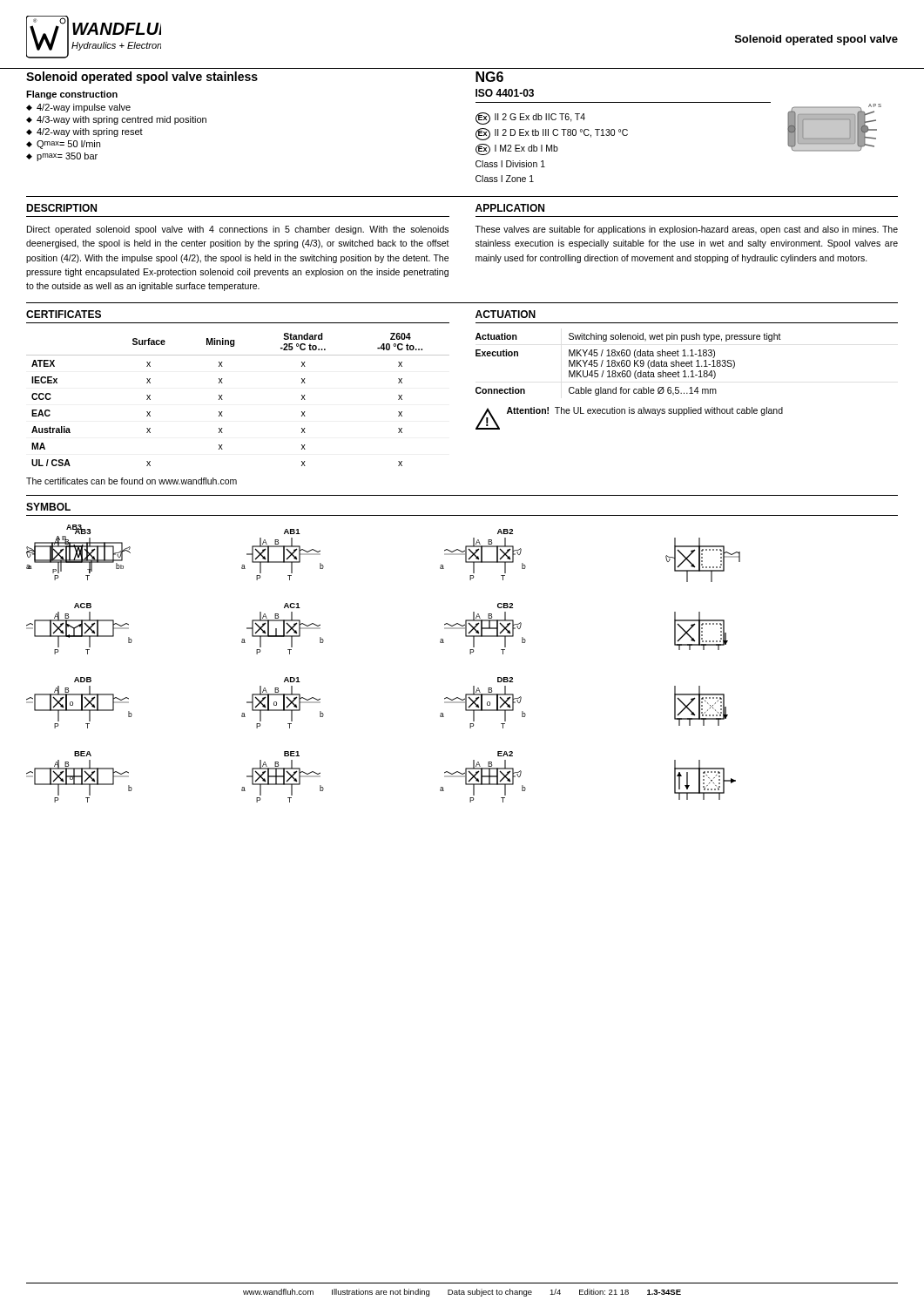The image size is (924, 1307).
Task: Click on the element starting "4/2-way impulse valve"
Action: [x=84, y=107]
